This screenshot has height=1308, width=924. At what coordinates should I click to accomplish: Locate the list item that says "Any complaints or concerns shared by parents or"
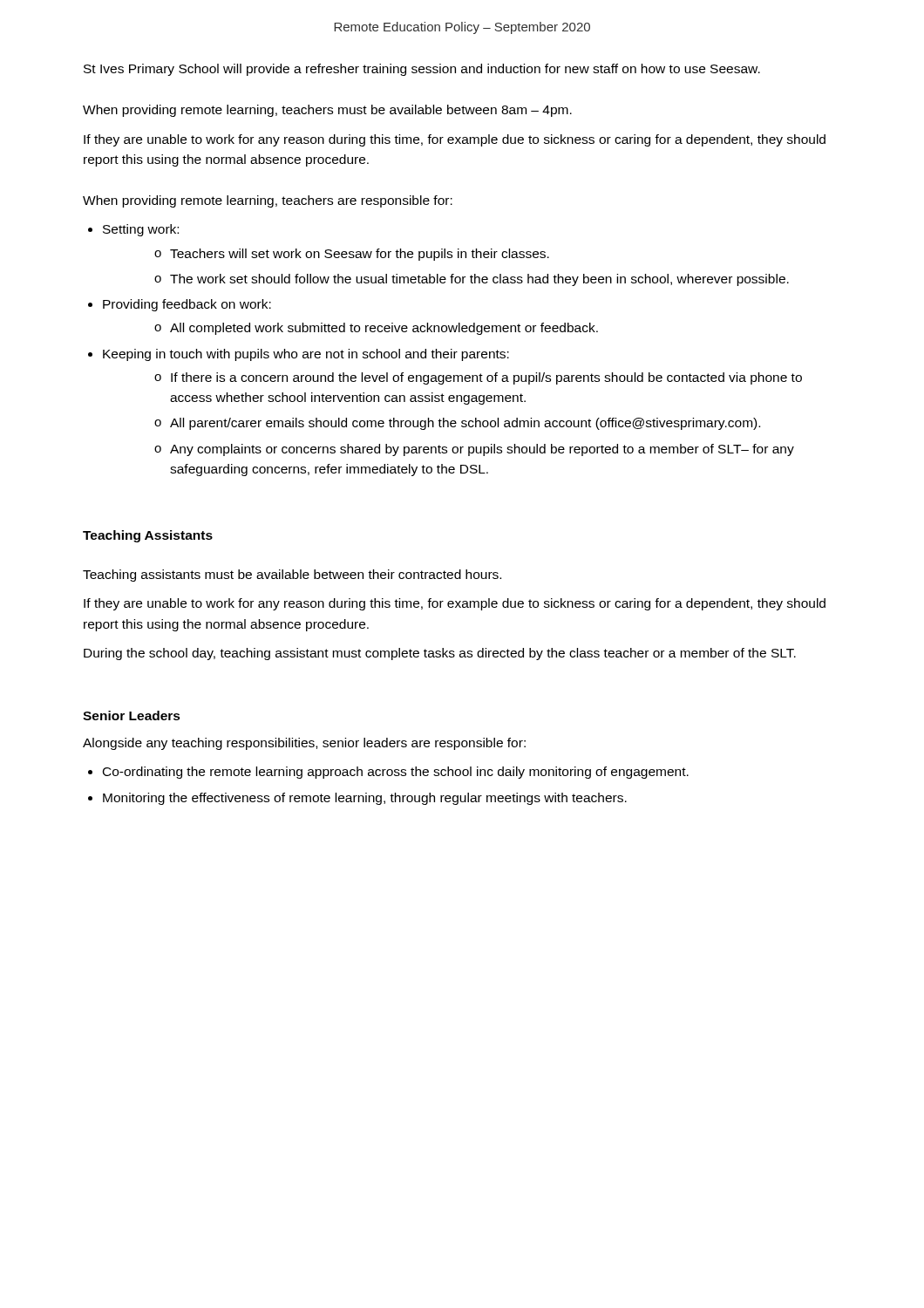point(482,458)
